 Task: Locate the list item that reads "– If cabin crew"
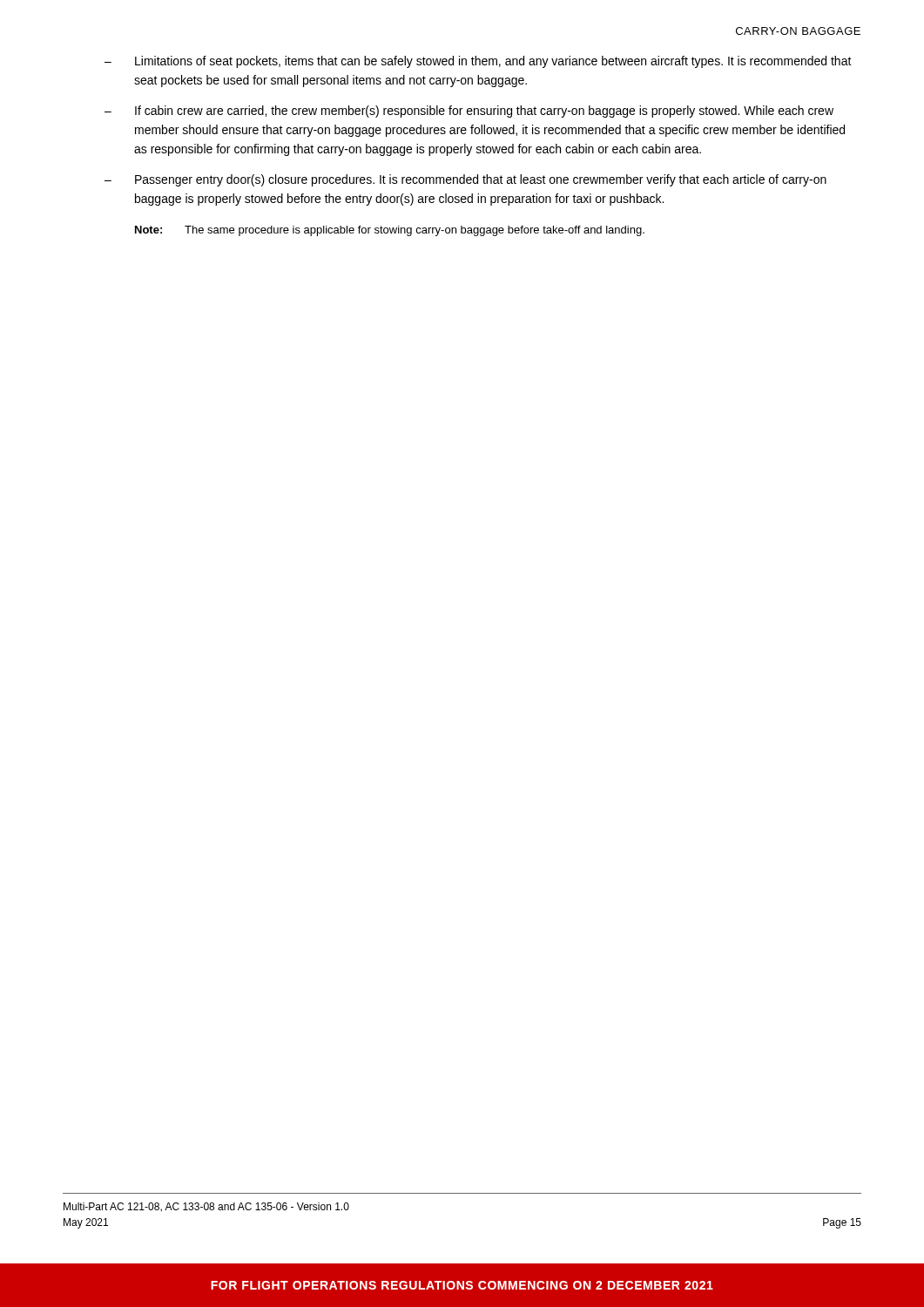(483, 131)
